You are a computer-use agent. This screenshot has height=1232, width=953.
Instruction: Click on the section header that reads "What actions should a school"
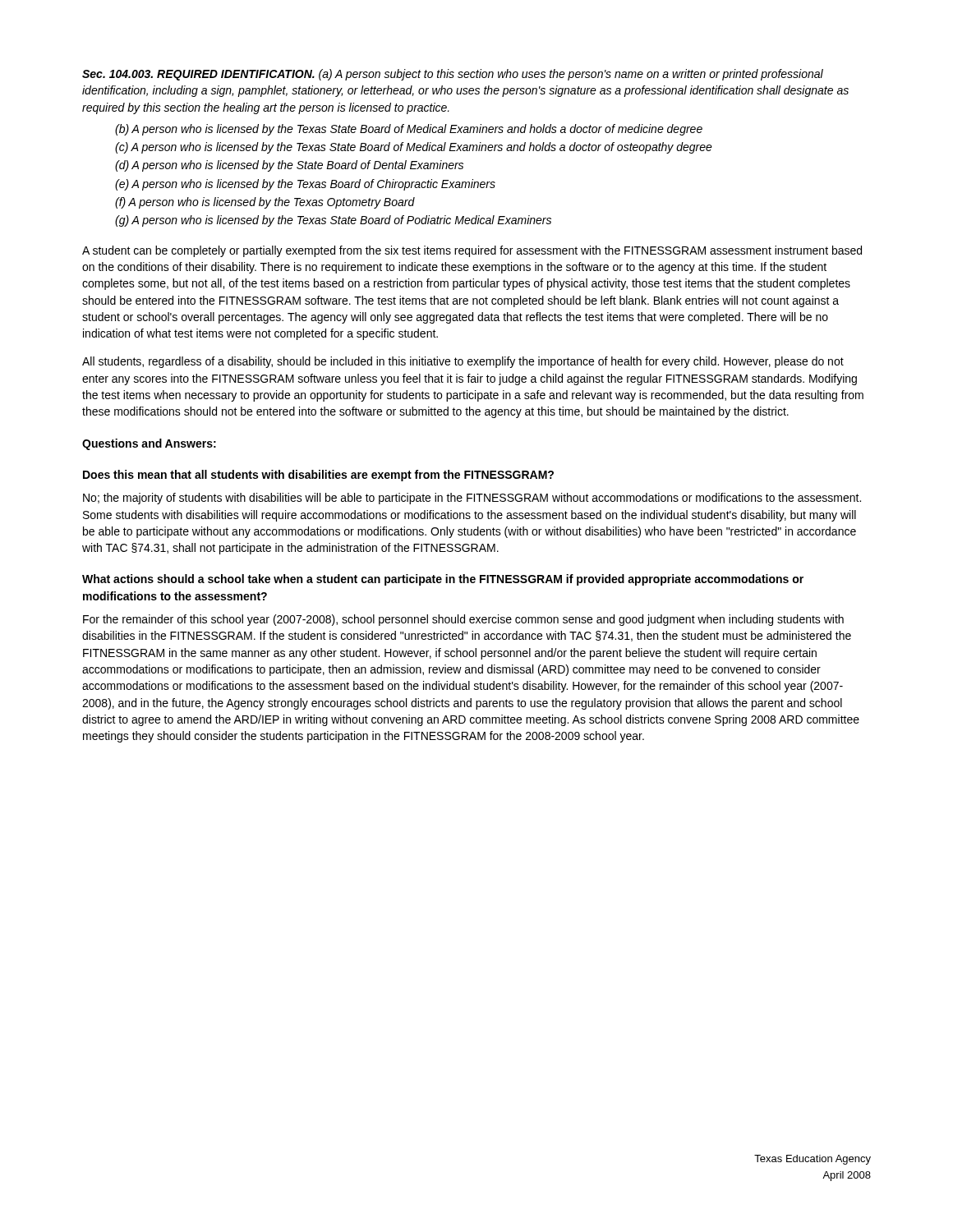pos(476,588)
